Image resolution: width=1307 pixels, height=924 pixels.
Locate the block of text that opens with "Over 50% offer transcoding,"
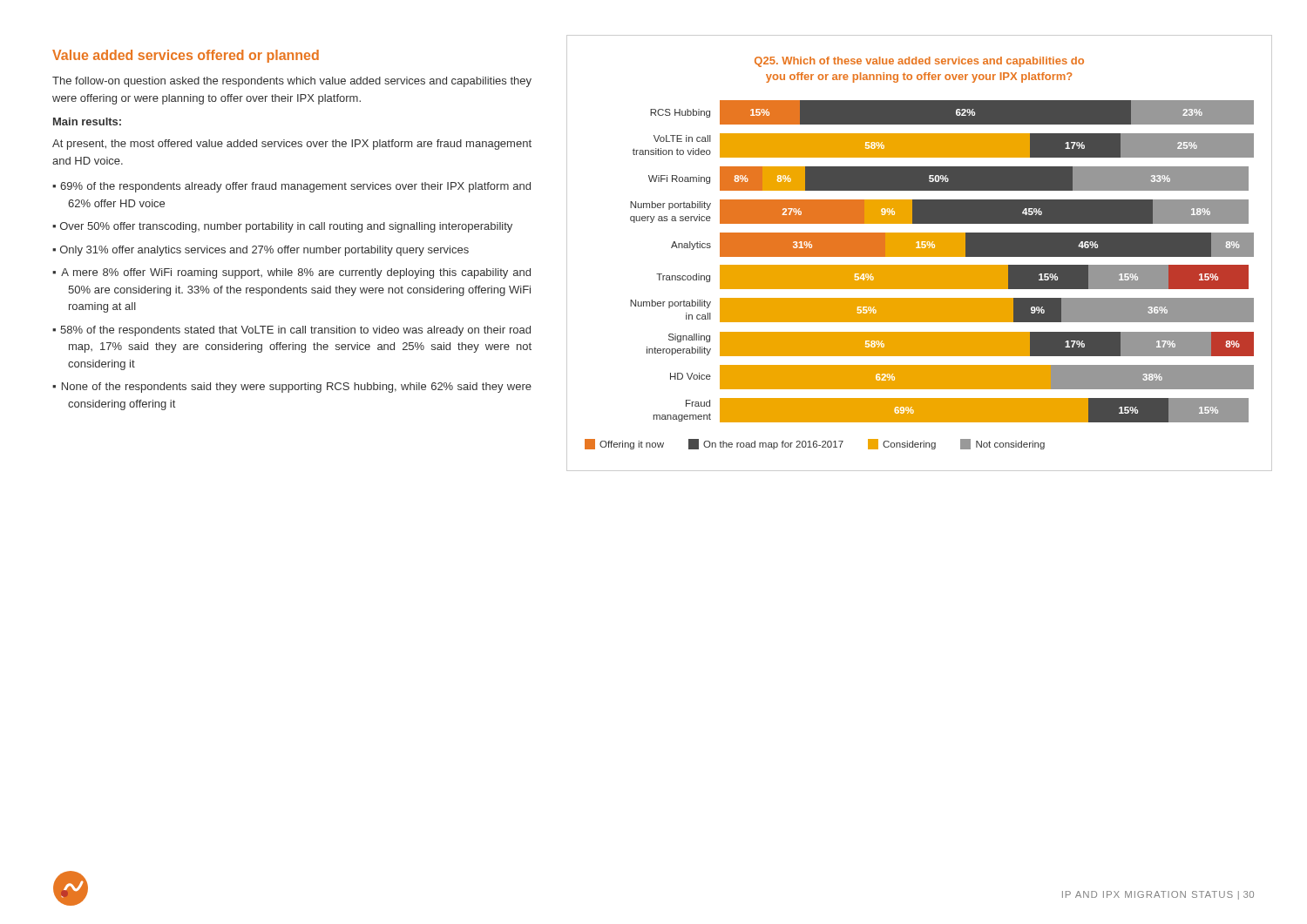(286, 226)
